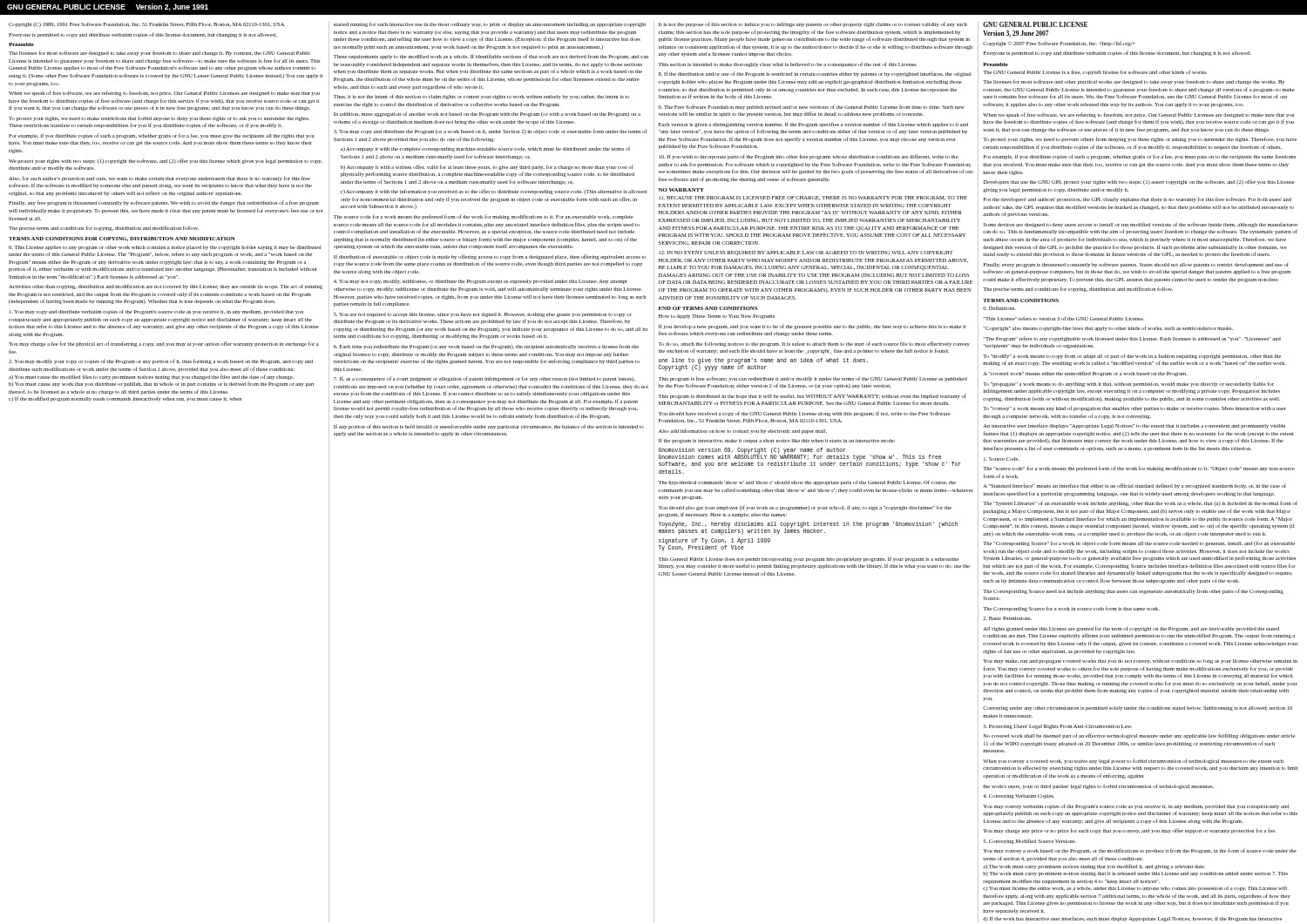Click on the element starting "You may copy and distribute the Program (or"

pos(491,169)
